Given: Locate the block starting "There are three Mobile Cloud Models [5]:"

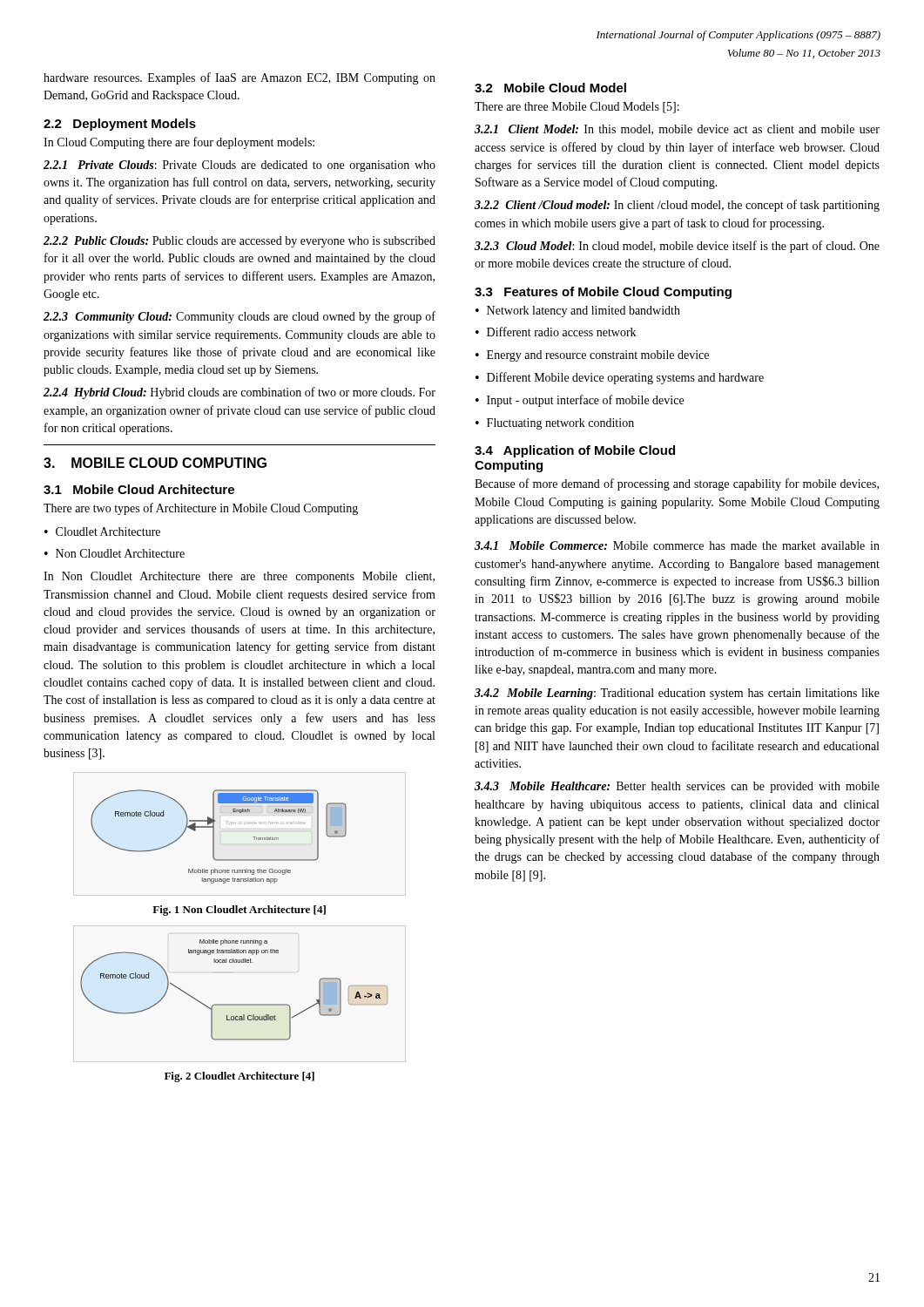Looking at the screenshot, I should pyautogui.click(x=677, y=107).
